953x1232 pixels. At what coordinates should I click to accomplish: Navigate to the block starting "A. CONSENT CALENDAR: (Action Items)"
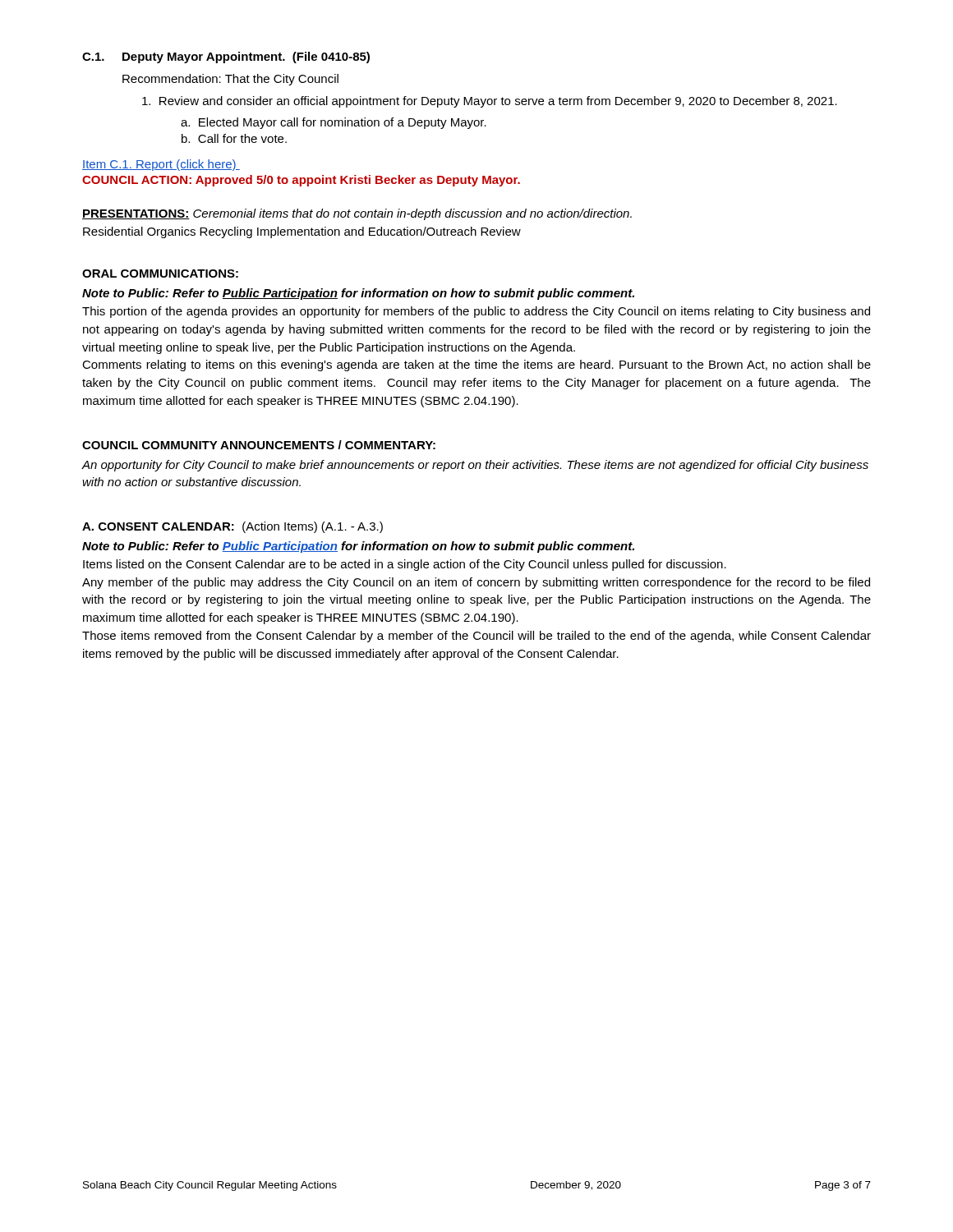click(x=233, y=526)
